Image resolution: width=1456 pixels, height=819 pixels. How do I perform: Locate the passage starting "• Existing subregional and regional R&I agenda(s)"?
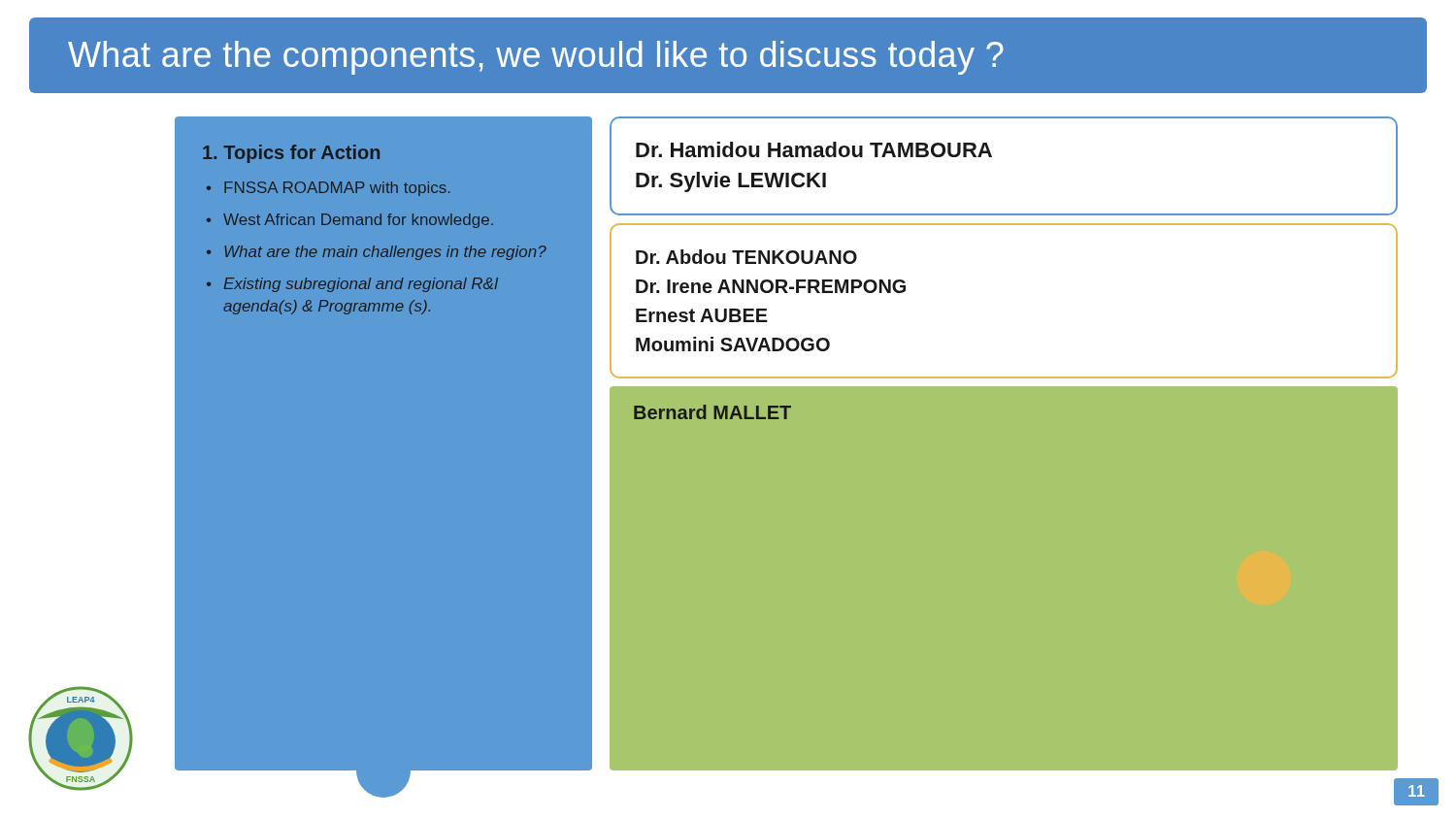(x=352, y=294)
